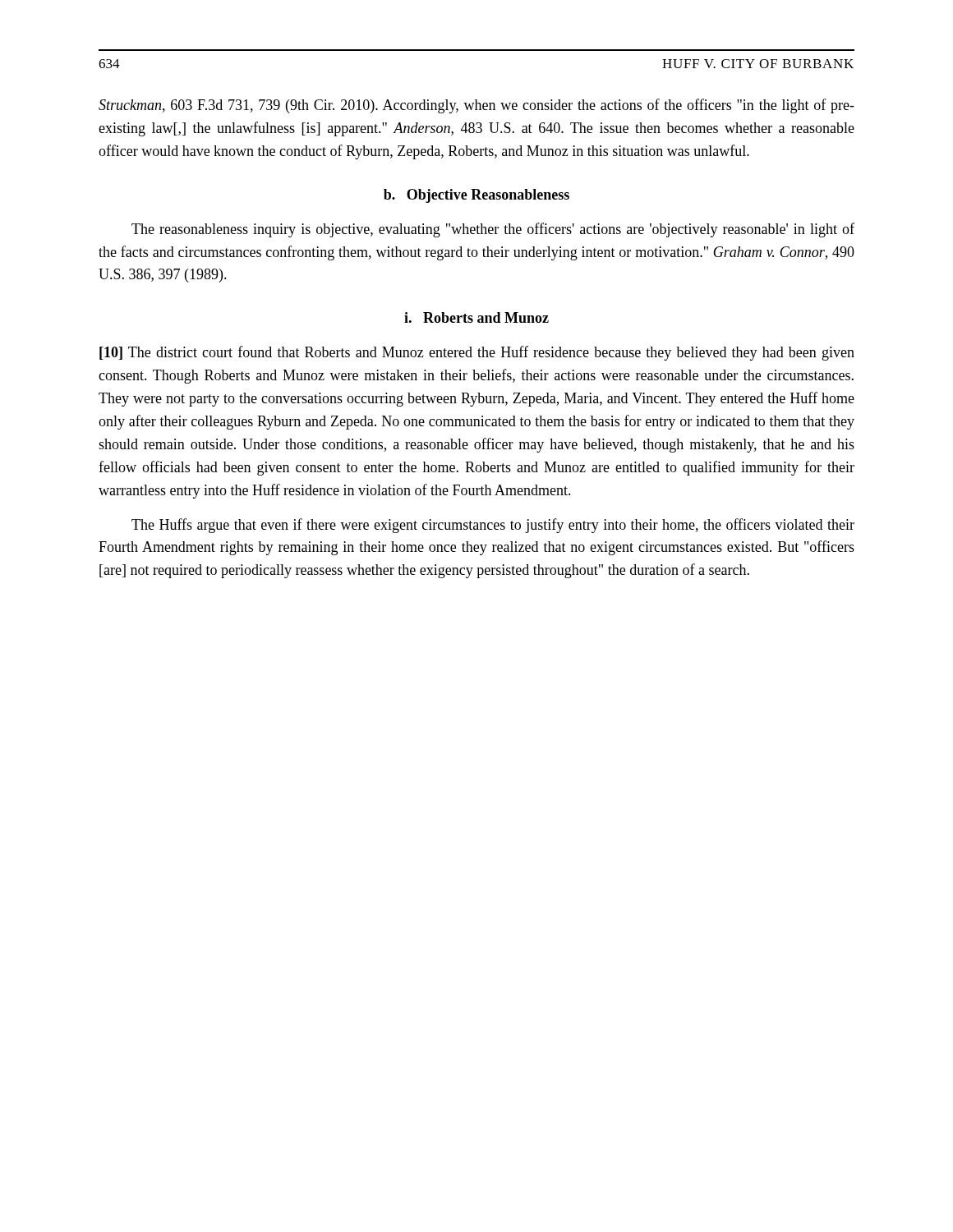The height and width of the screenshot is (1232, 953).
Task: Find the element starting "The reasonableness inquiry"
Action: click(476, 252)
